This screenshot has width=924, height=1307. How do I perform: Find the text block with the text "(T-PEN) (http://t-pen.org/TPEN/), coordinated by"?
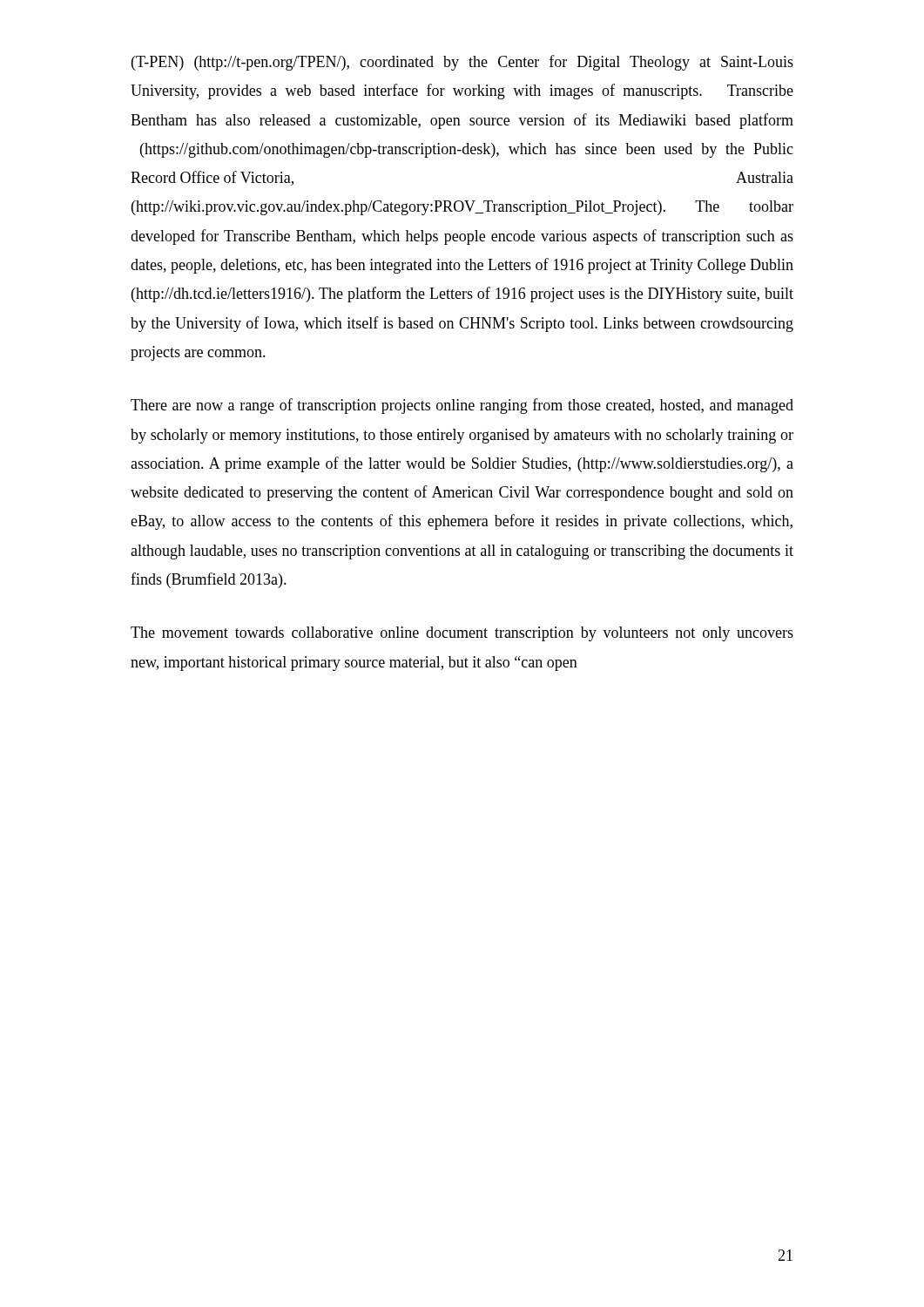tap(462, 207)
